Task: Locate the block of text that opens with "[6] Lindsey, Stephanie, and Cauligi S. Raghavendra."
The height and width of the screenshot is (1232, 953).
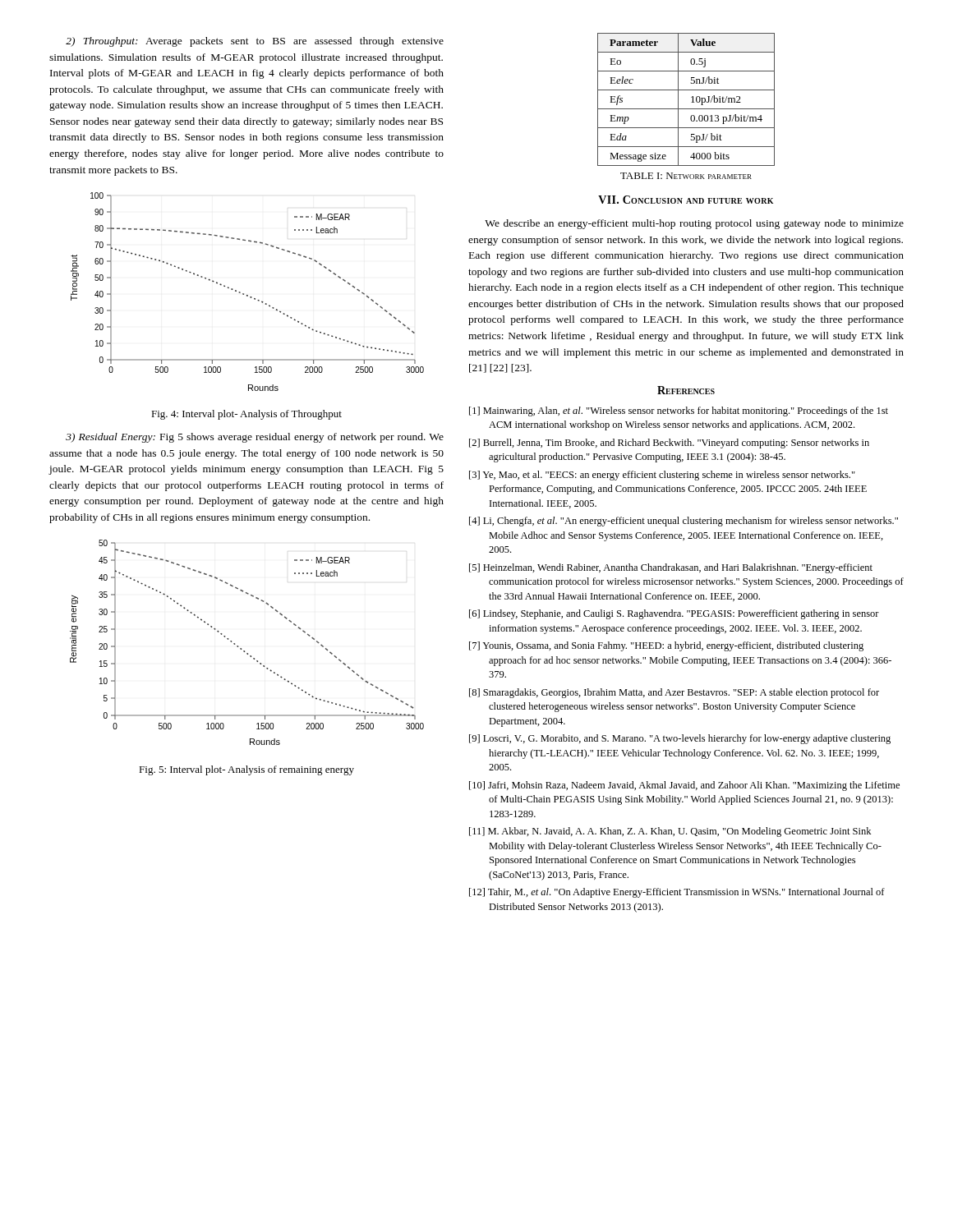Action: (686, 621)
